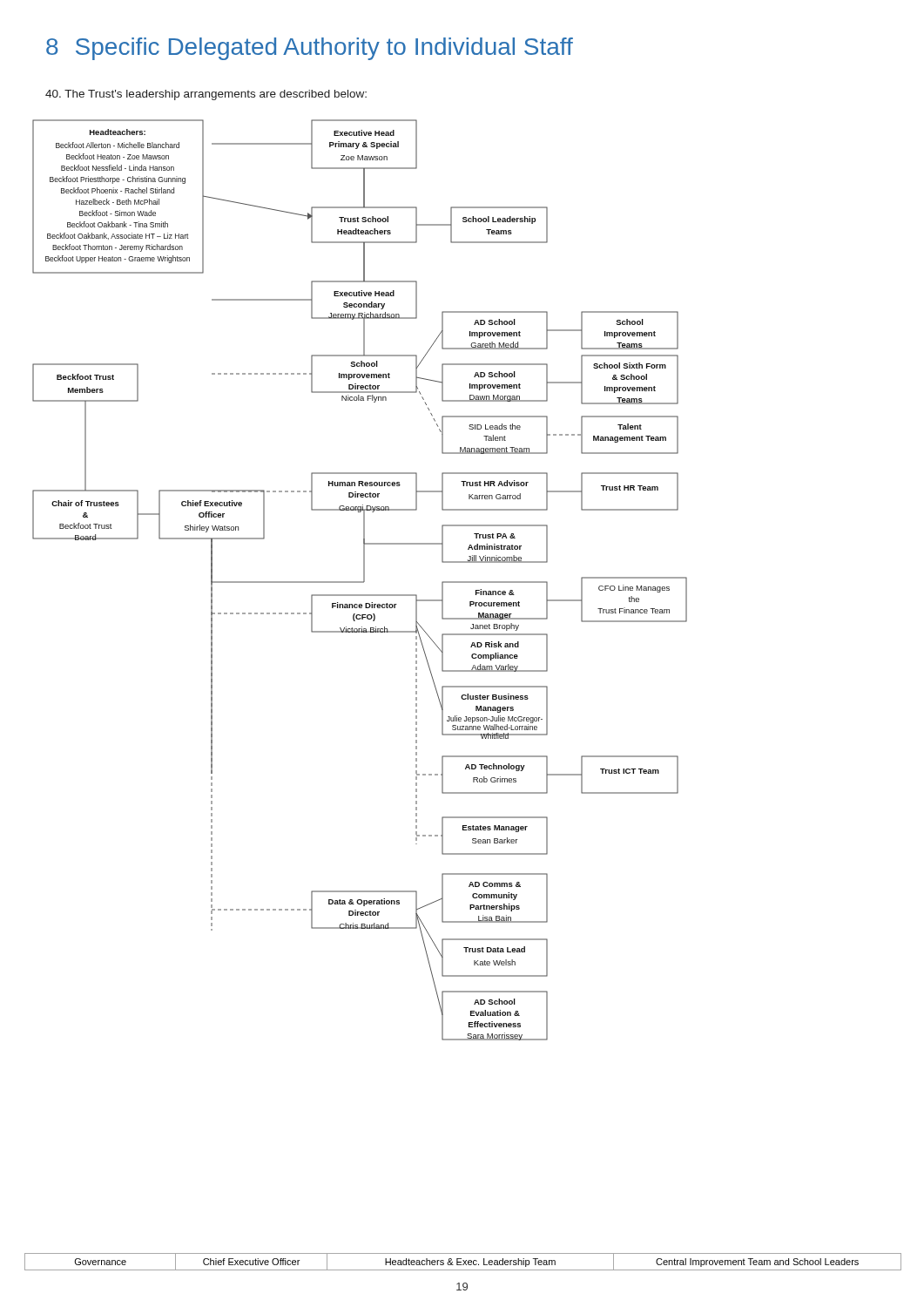
Task: Click on the text block starting "8Specific Delegated Authority to Individual"
Action: coord(309,47)
